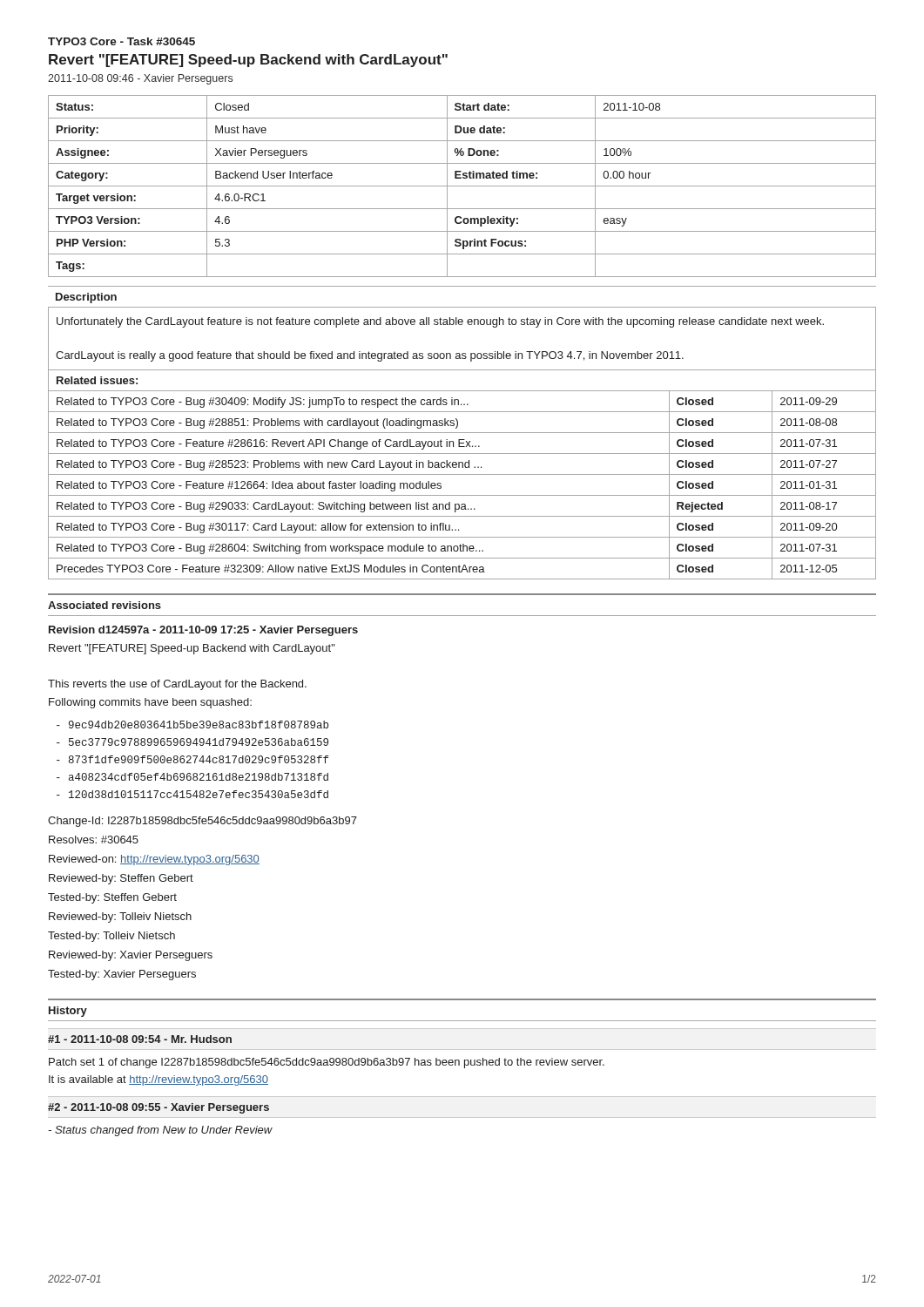
Task: Click on the text block that says "Unfortunately the CardLayout"
Action: coord(440,322)
